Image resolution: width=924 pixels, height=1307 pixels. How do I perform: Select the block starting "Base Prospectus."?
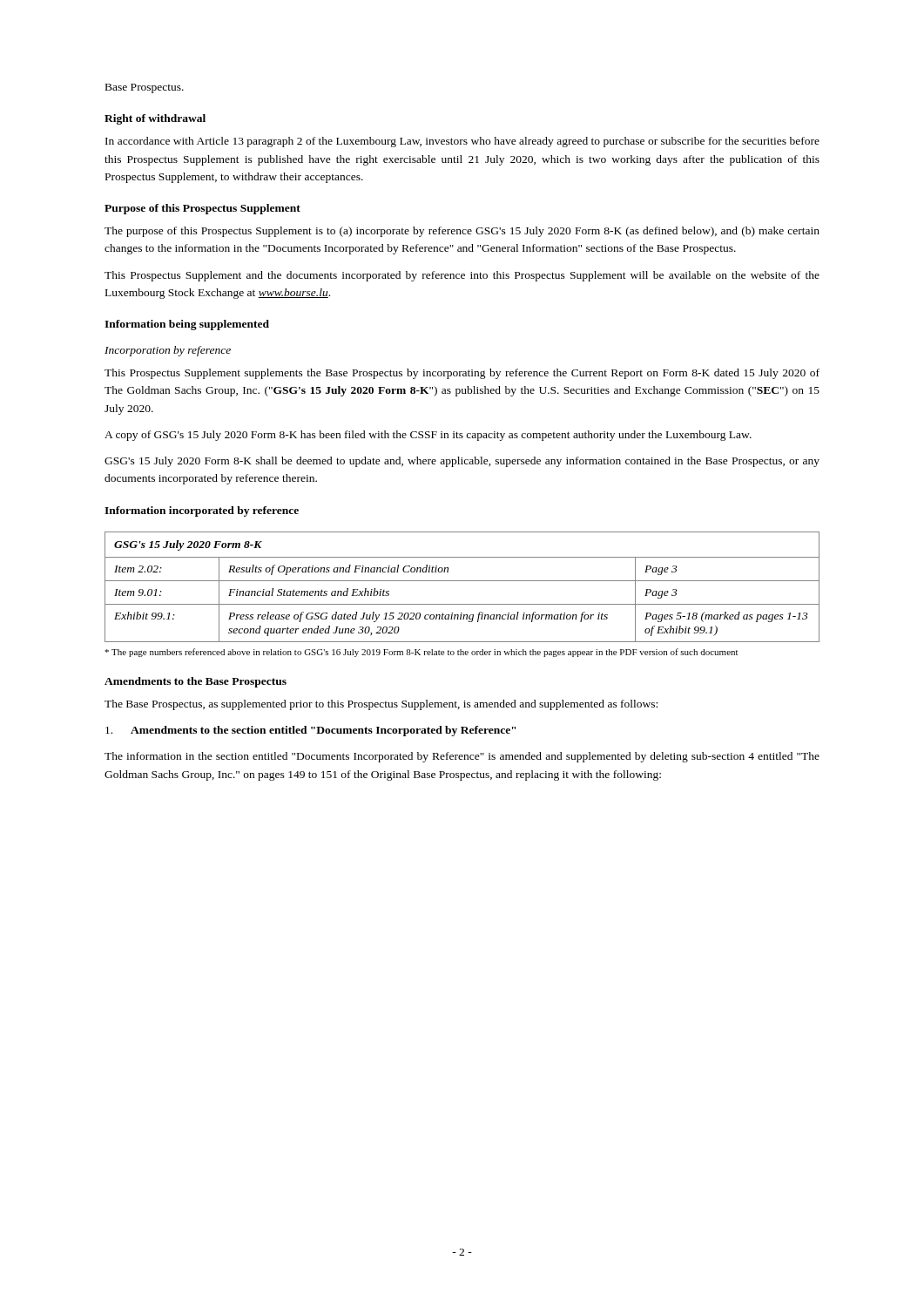(145, 88)
